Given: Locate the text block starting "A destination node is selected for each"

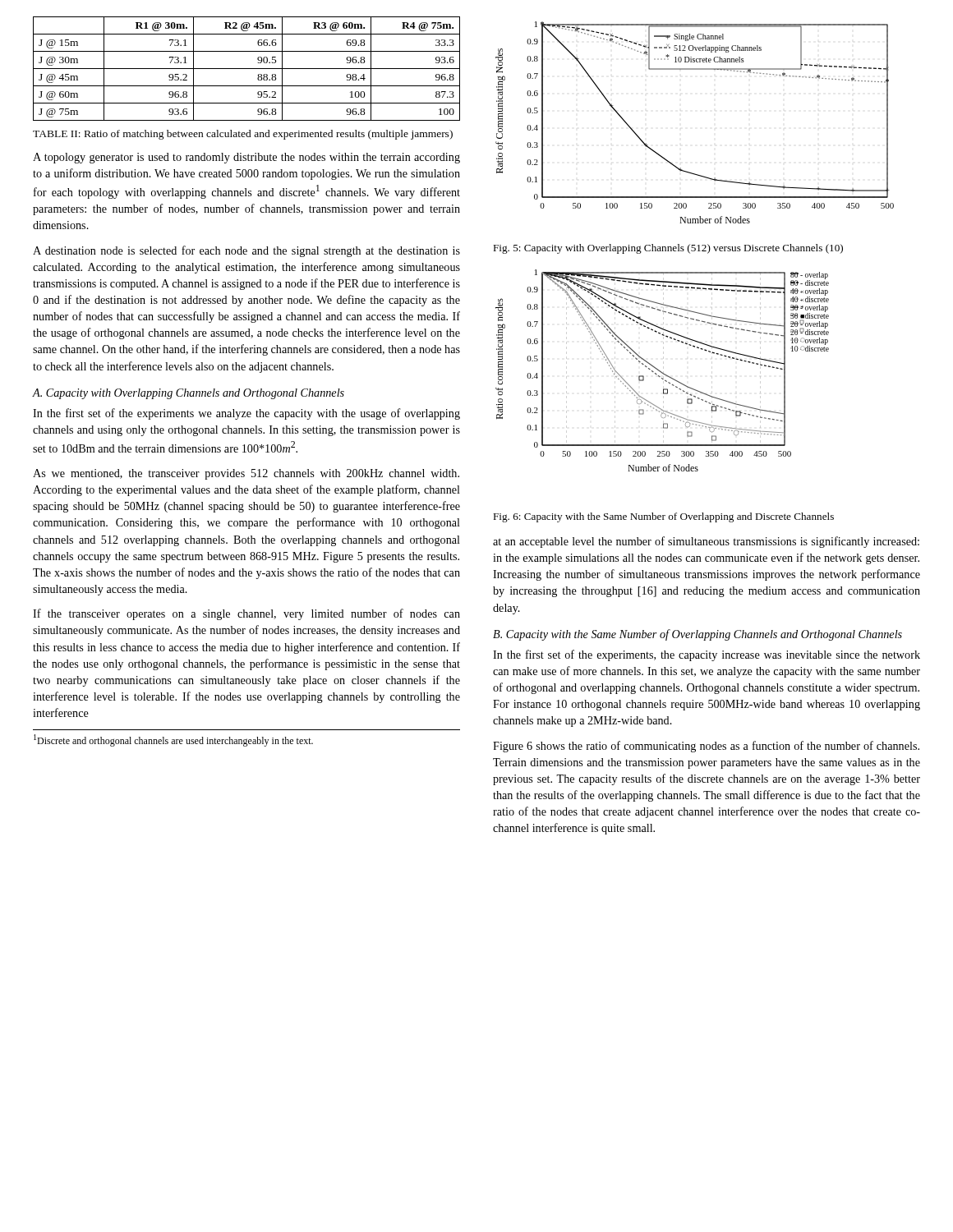Looking at the screenshot, I should pos(246,308).
